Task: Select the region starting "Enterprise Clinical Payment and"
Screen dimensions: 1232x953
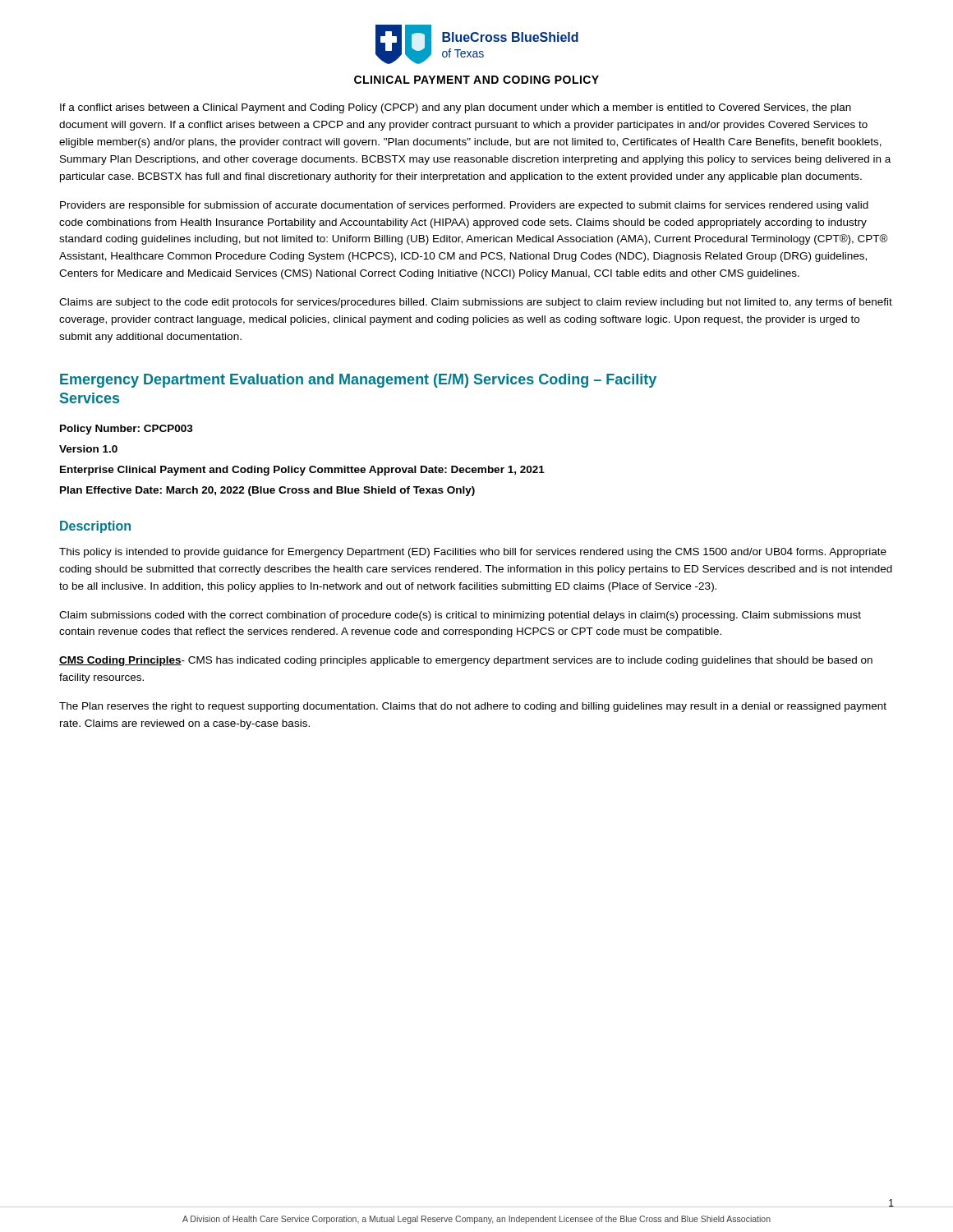Action: pos(302,469)
